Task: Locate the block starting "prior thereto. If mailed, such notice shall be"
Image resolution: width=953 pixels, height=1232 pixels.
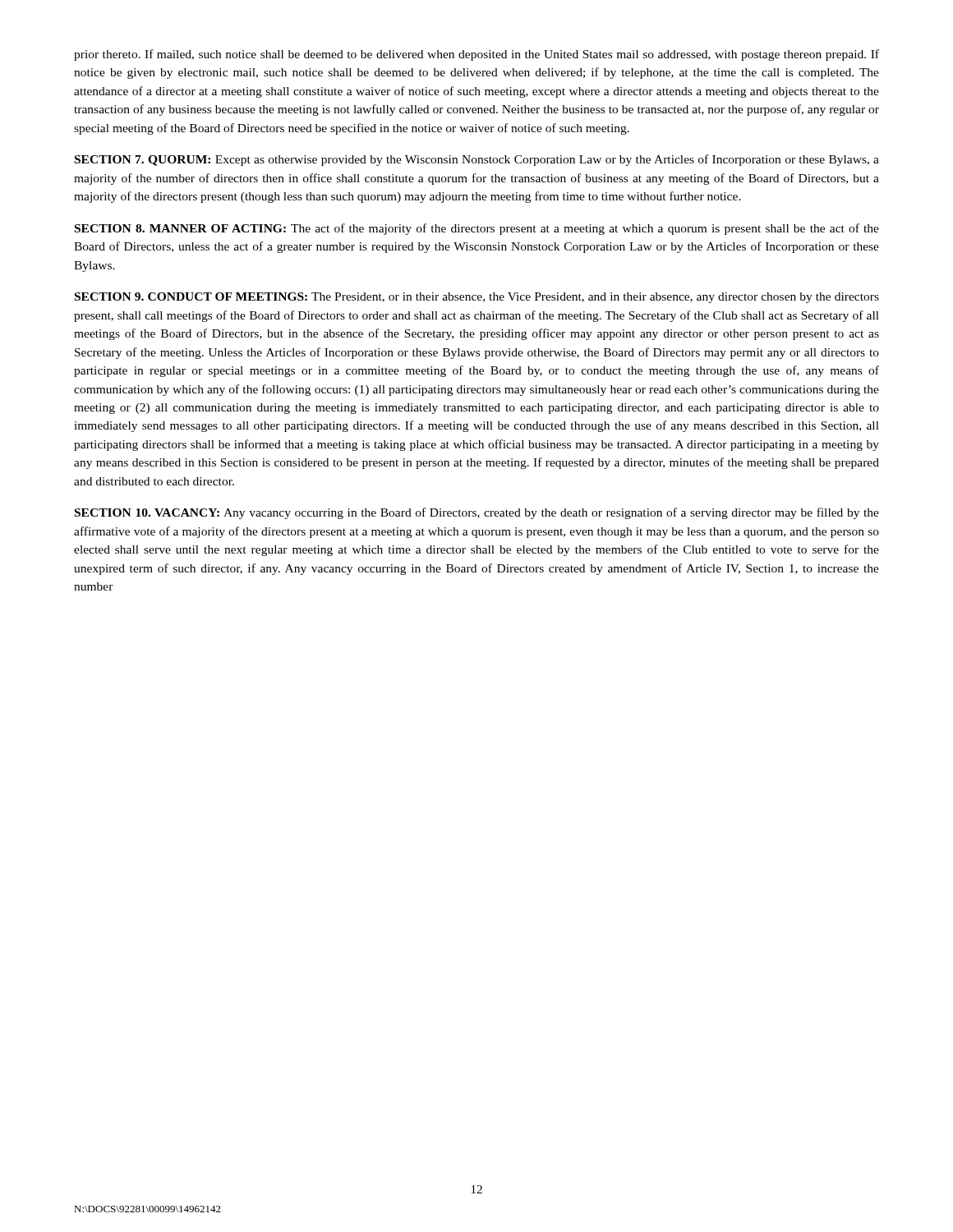Action: [x=476, y=91]
